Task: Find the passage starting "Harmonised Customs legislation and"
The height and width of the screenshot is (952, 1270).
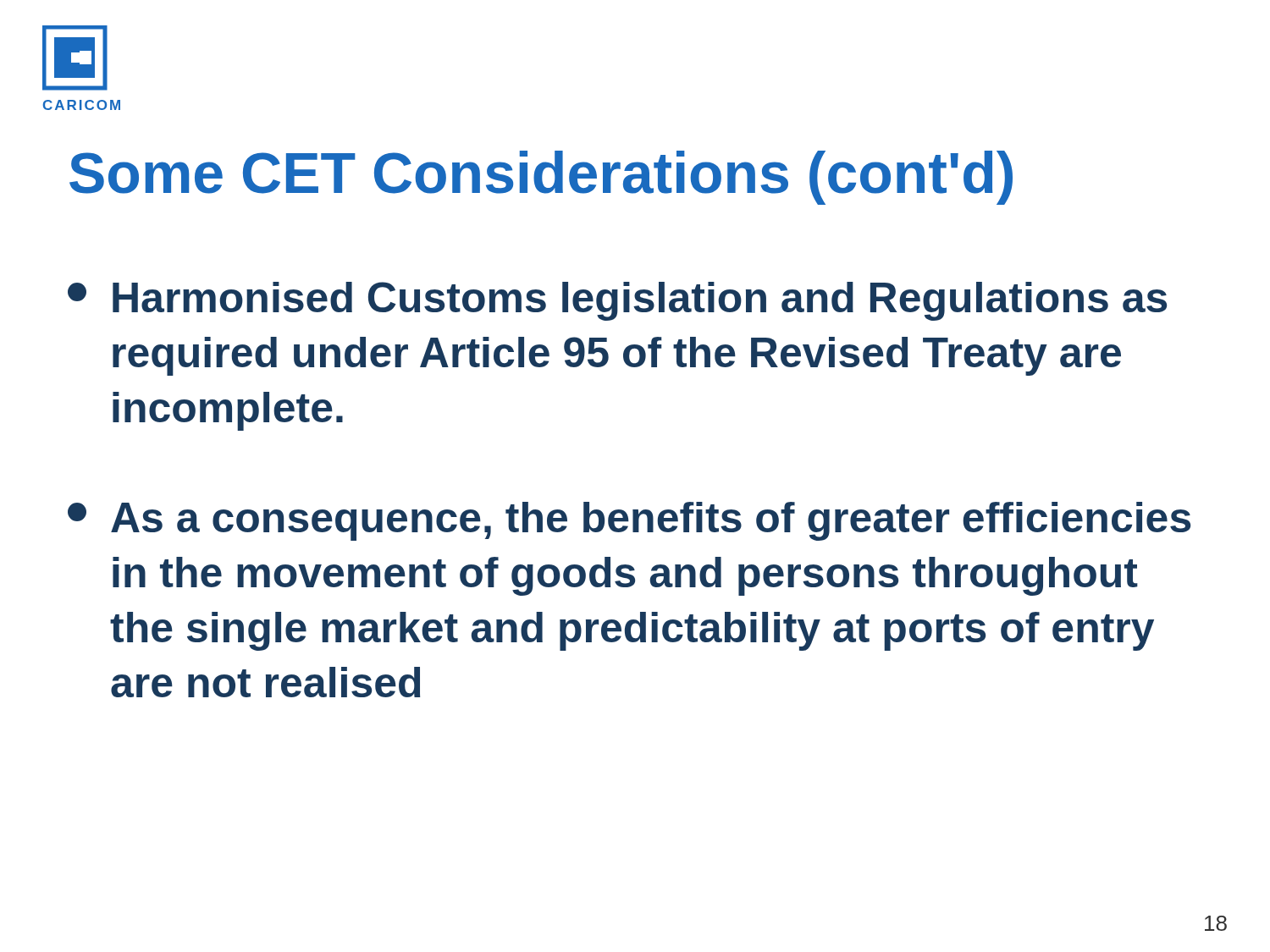Action: [635, 353]
